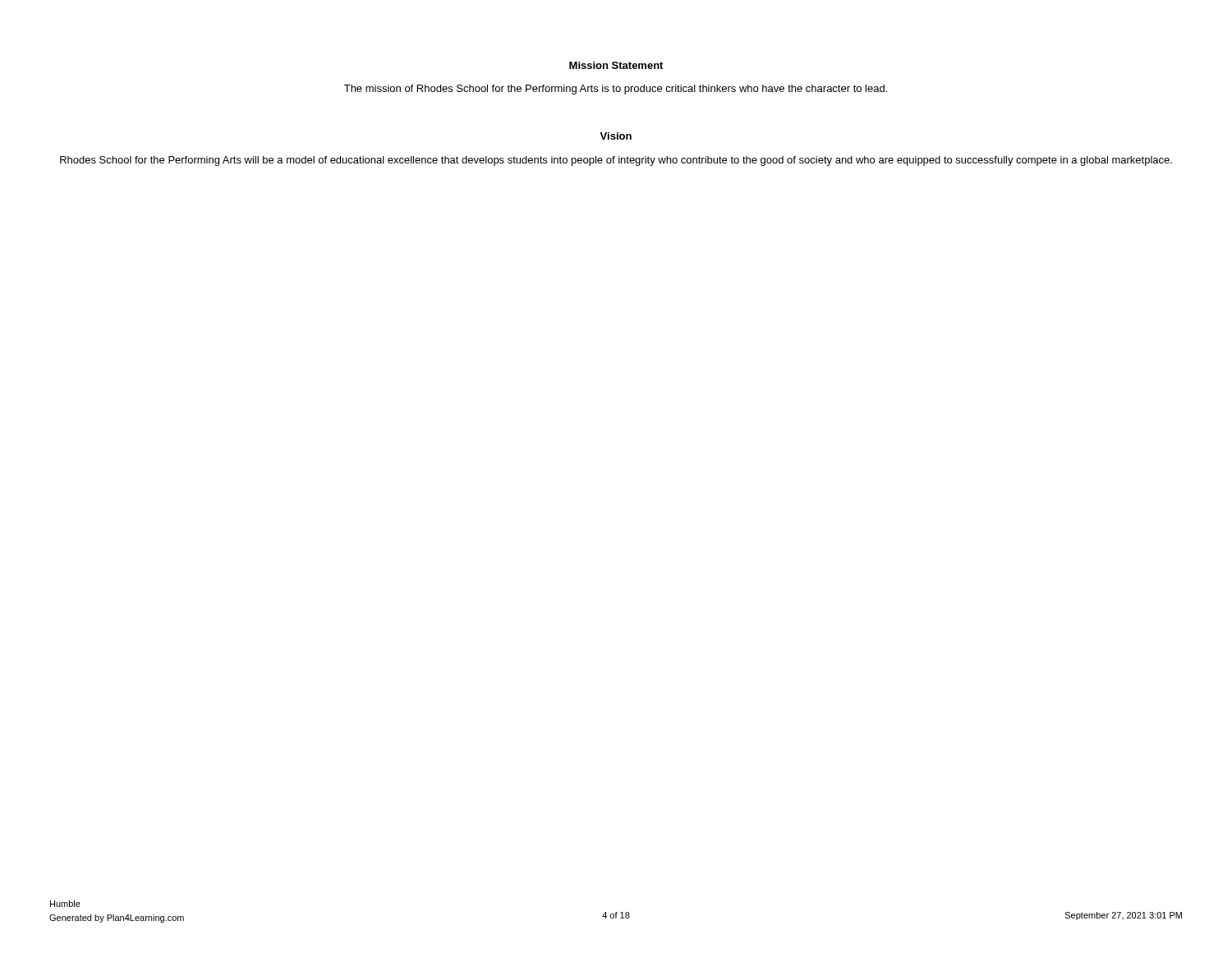
Task: Navigate to the text starting "The mission of Rhodes"
Action: tap(616, 88)
